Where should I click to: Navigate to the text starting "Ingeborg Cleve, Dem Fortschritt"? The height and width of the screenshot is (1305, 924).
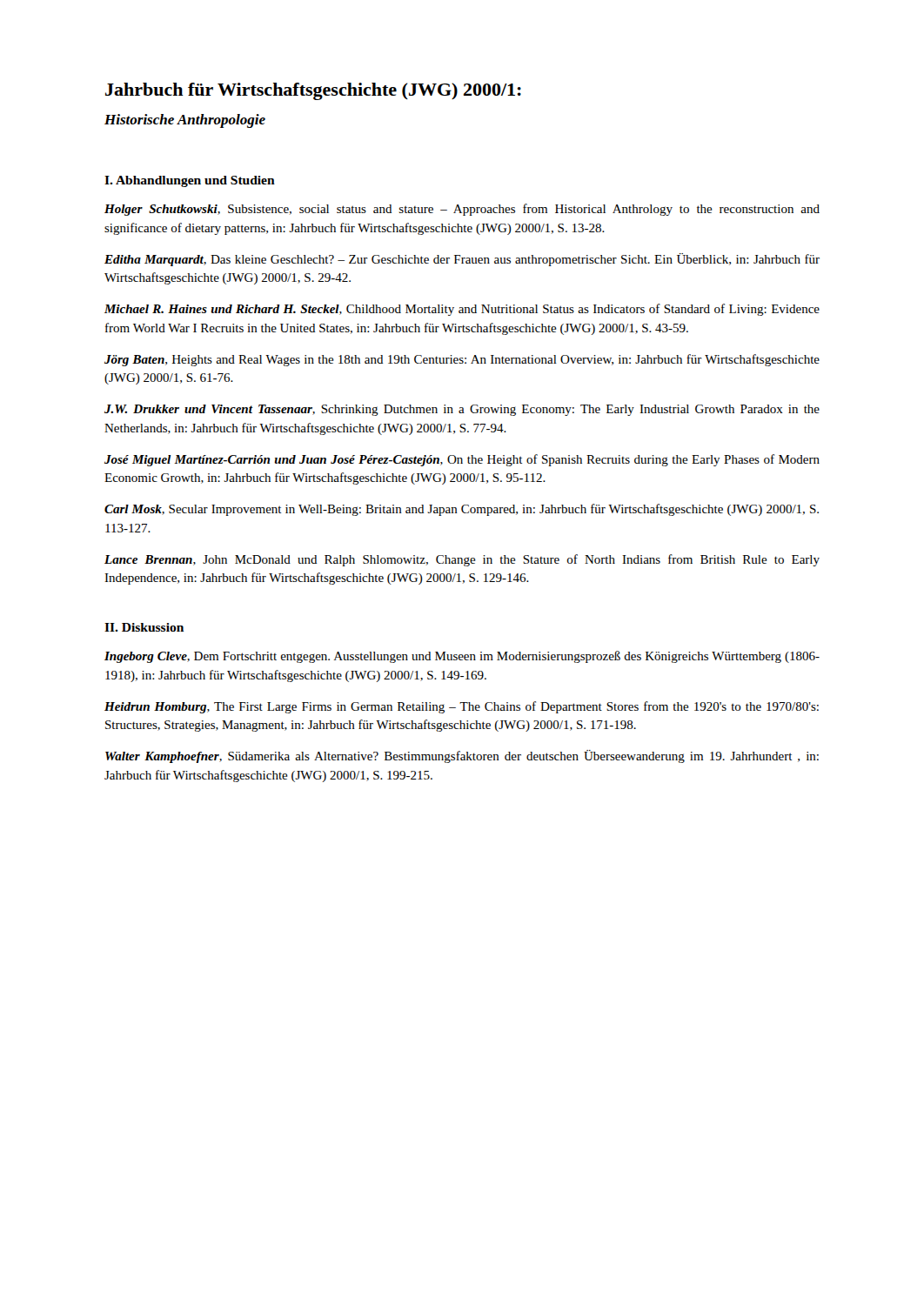coord(462,666)
